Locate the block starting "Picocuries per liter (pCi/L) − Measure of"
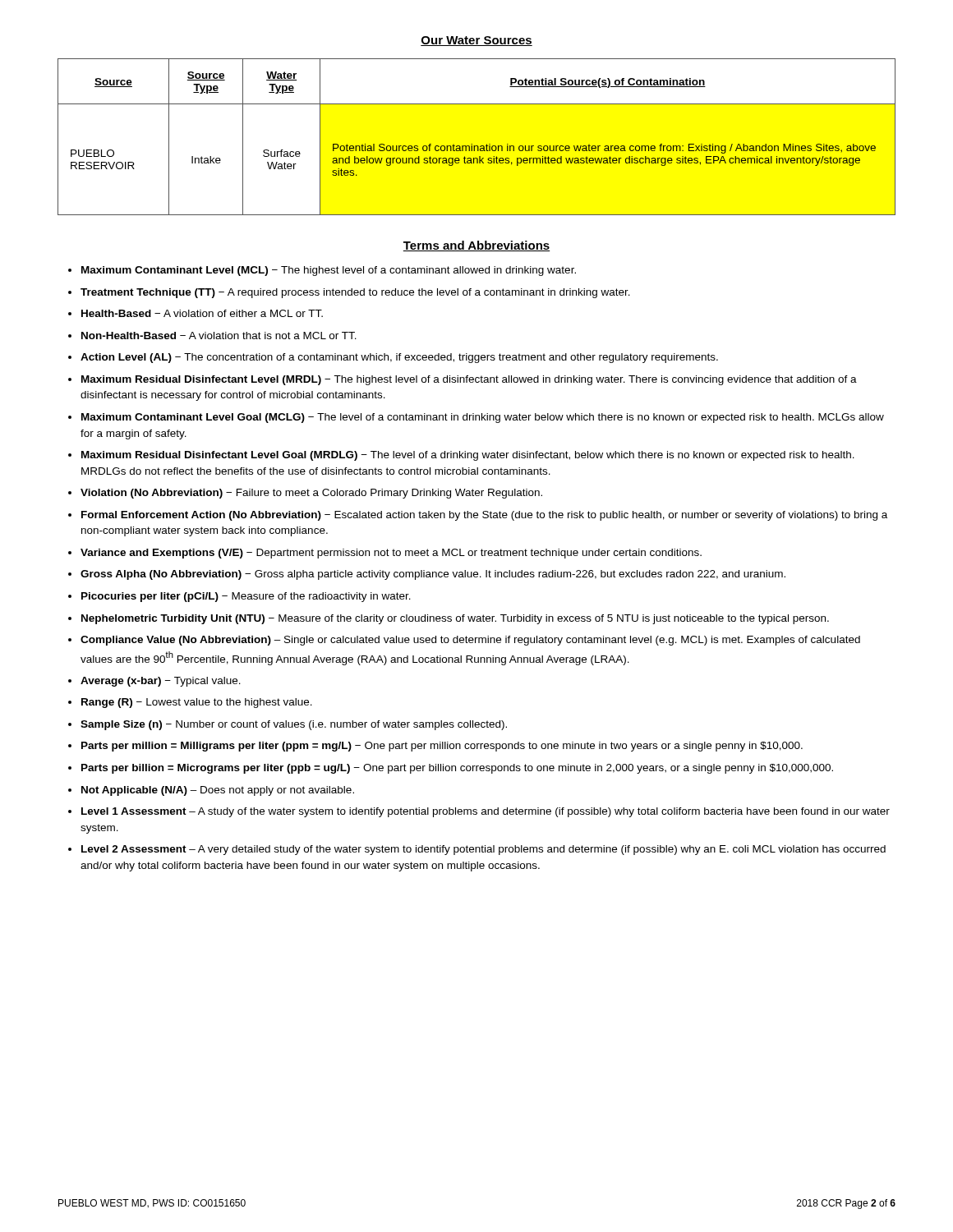The width and height of the screenshot is (953, 1232). click(x=246, y=596)
